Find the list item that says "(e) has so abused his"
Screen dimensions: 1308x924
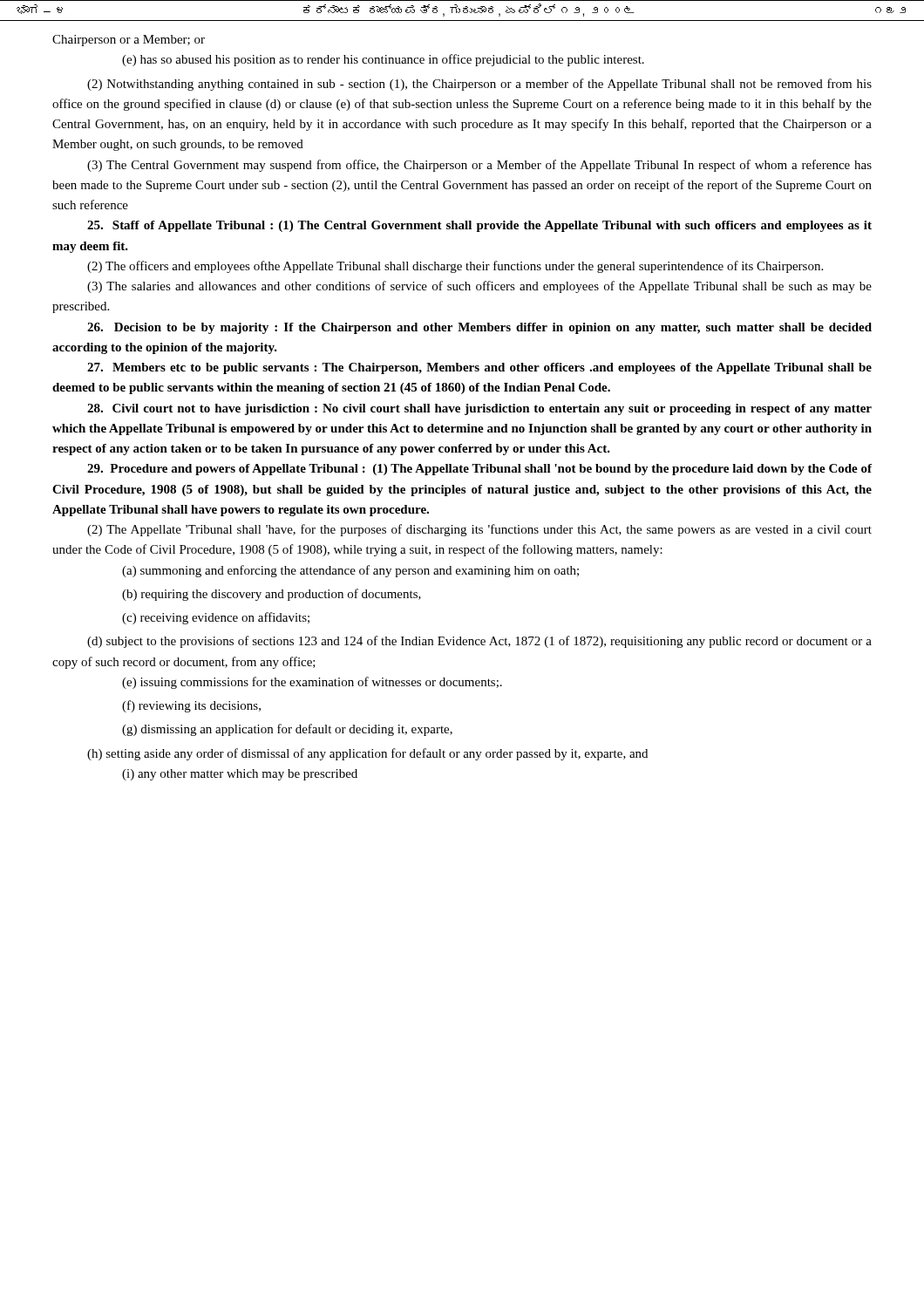497,60
